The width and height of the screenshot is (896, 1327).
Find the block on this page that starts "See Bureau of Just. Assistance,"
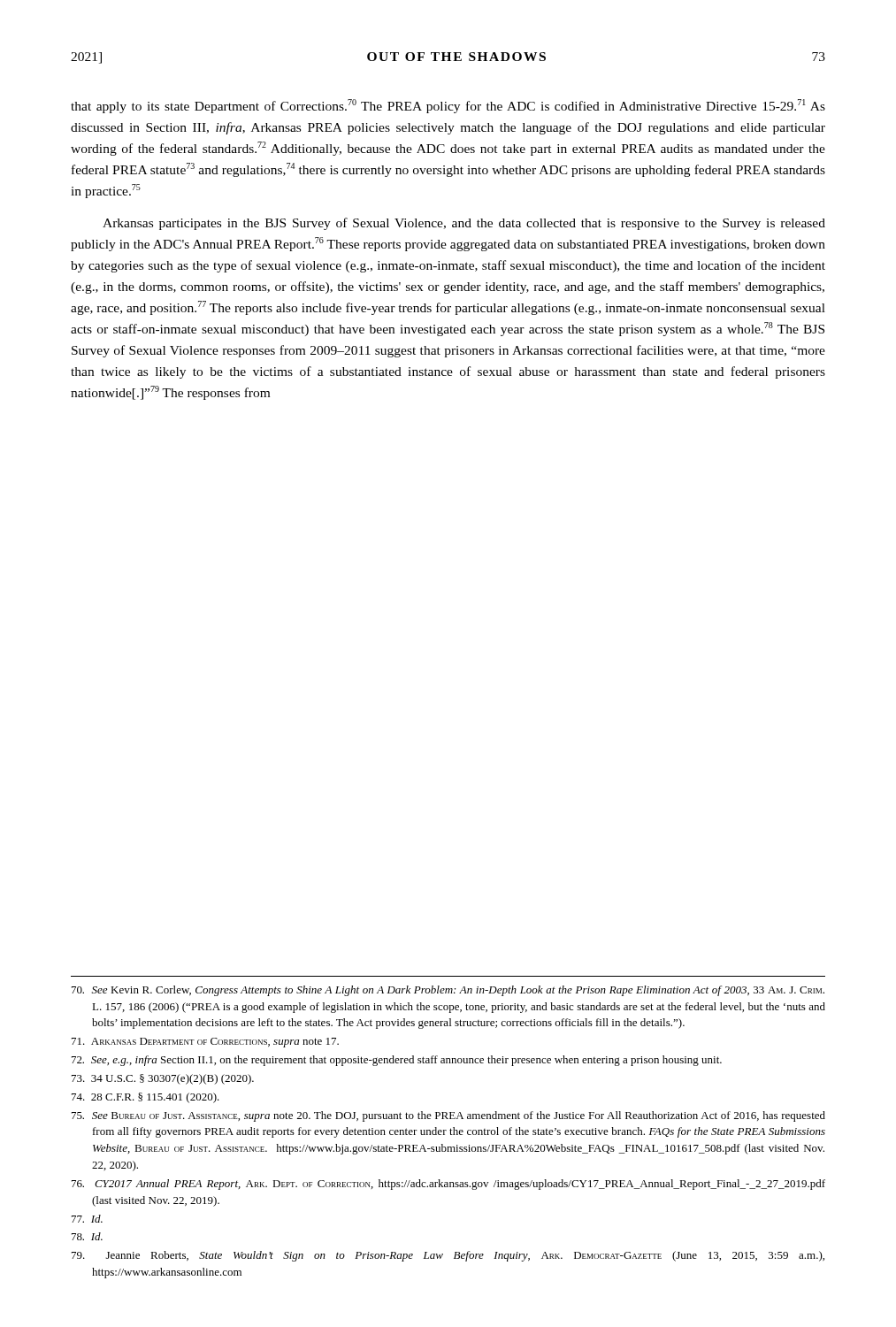tap(448, 1141)
